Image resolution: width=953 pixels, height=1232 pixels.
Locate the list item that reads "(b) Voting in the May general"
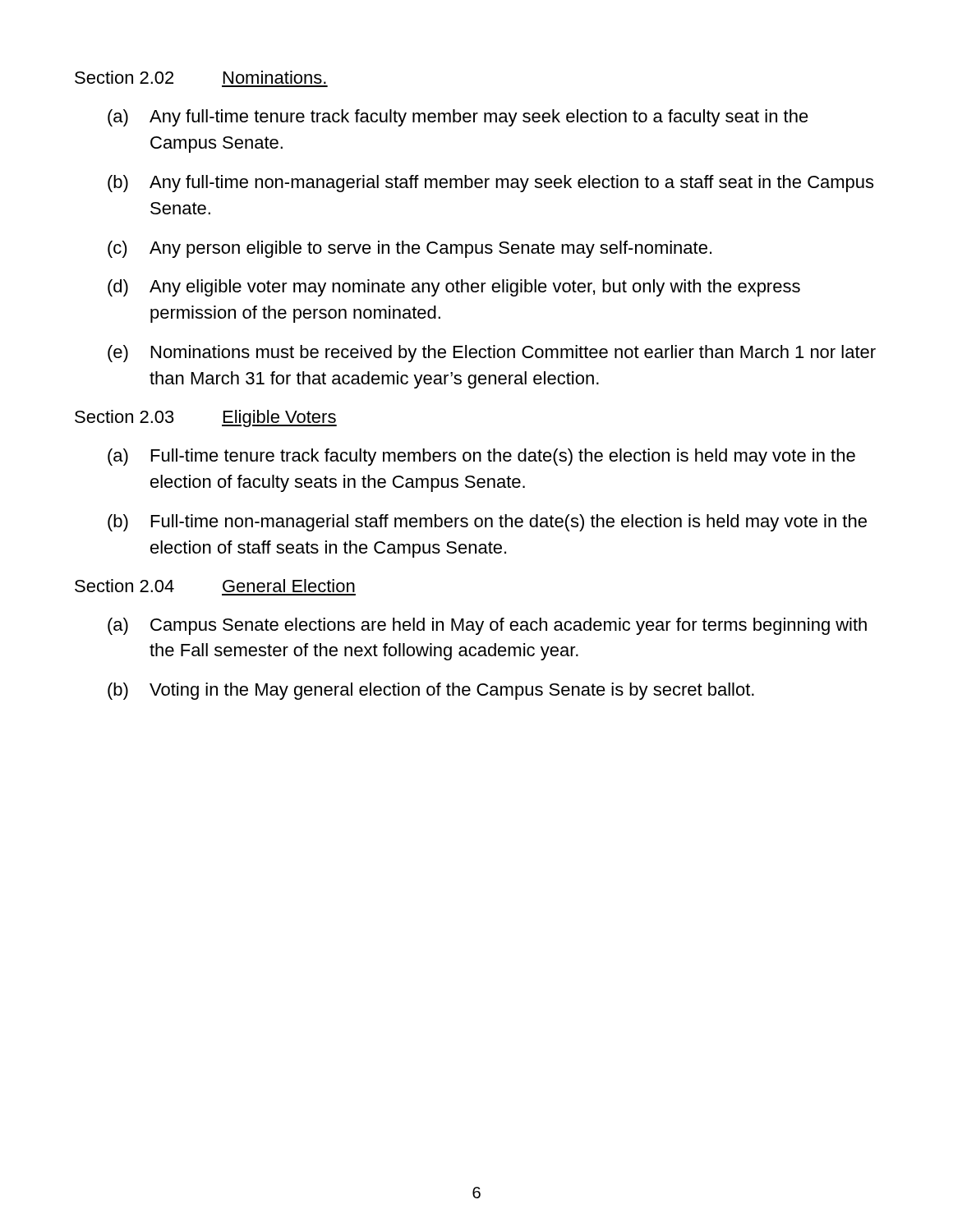[493, 690]
